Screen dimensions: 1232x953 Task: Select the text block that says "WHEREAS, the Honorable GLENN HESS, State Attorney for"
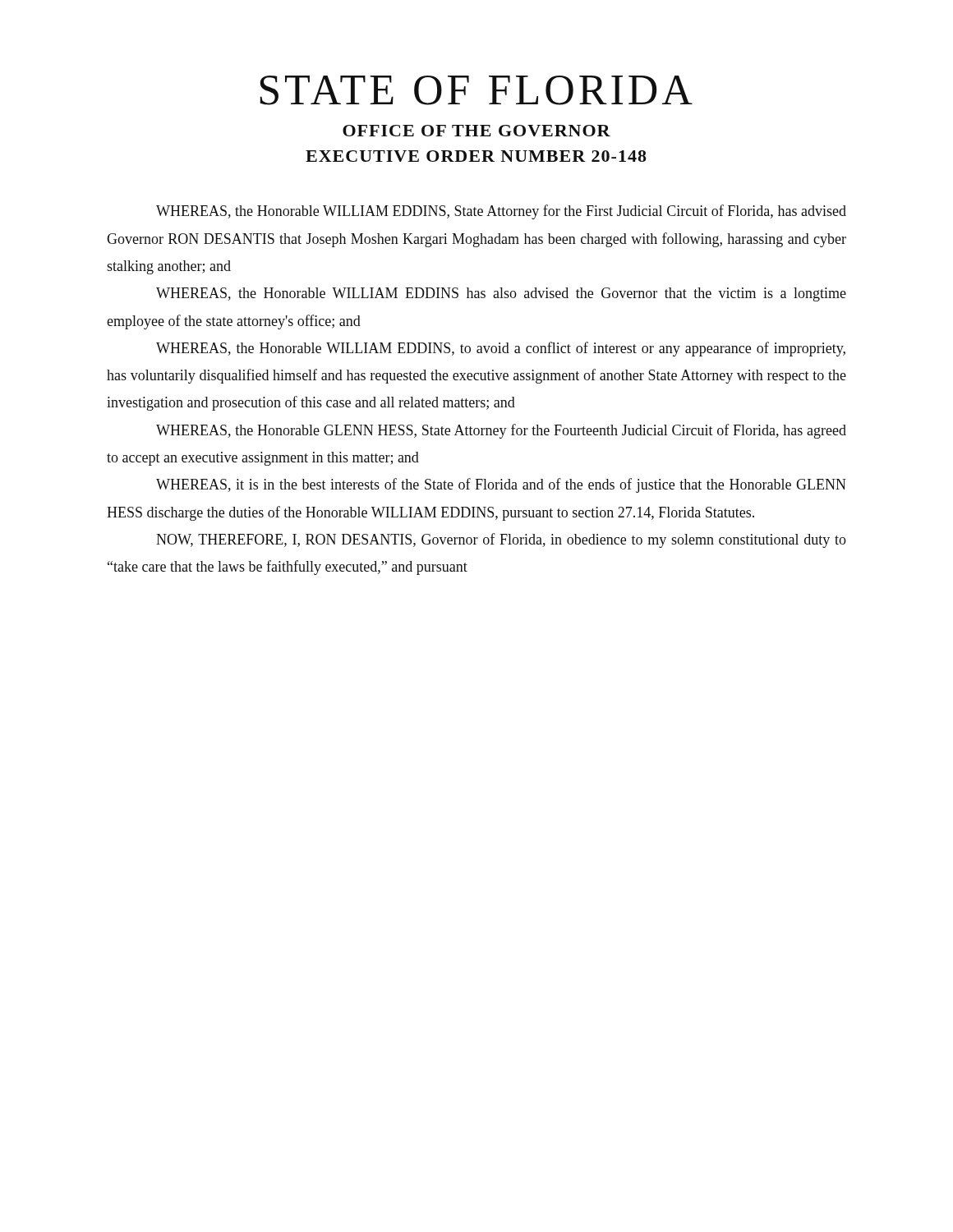coord(476,444)
